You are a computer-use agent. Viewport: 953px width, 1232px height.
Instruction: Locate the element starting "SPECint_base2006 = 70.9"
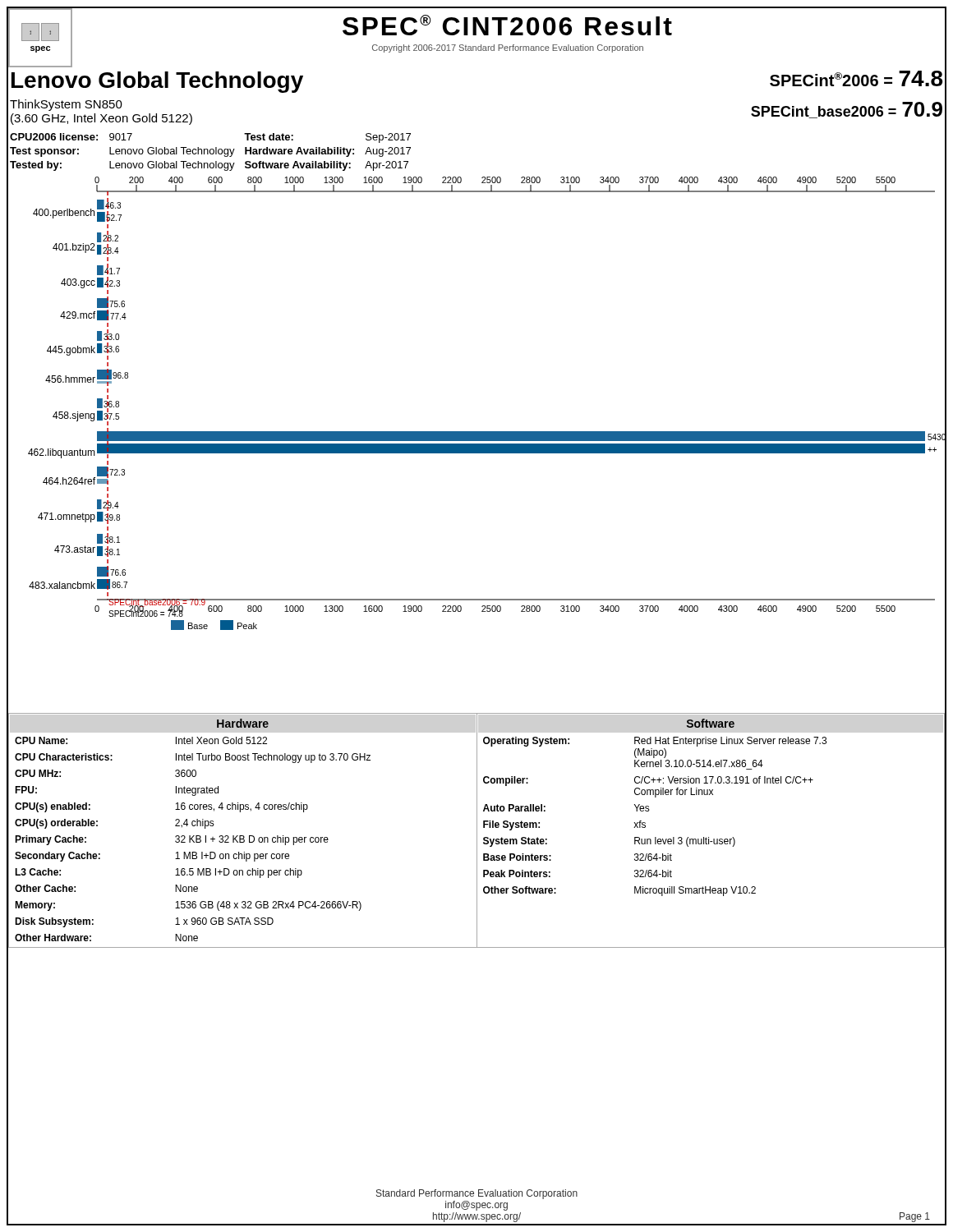click(847, 109)
